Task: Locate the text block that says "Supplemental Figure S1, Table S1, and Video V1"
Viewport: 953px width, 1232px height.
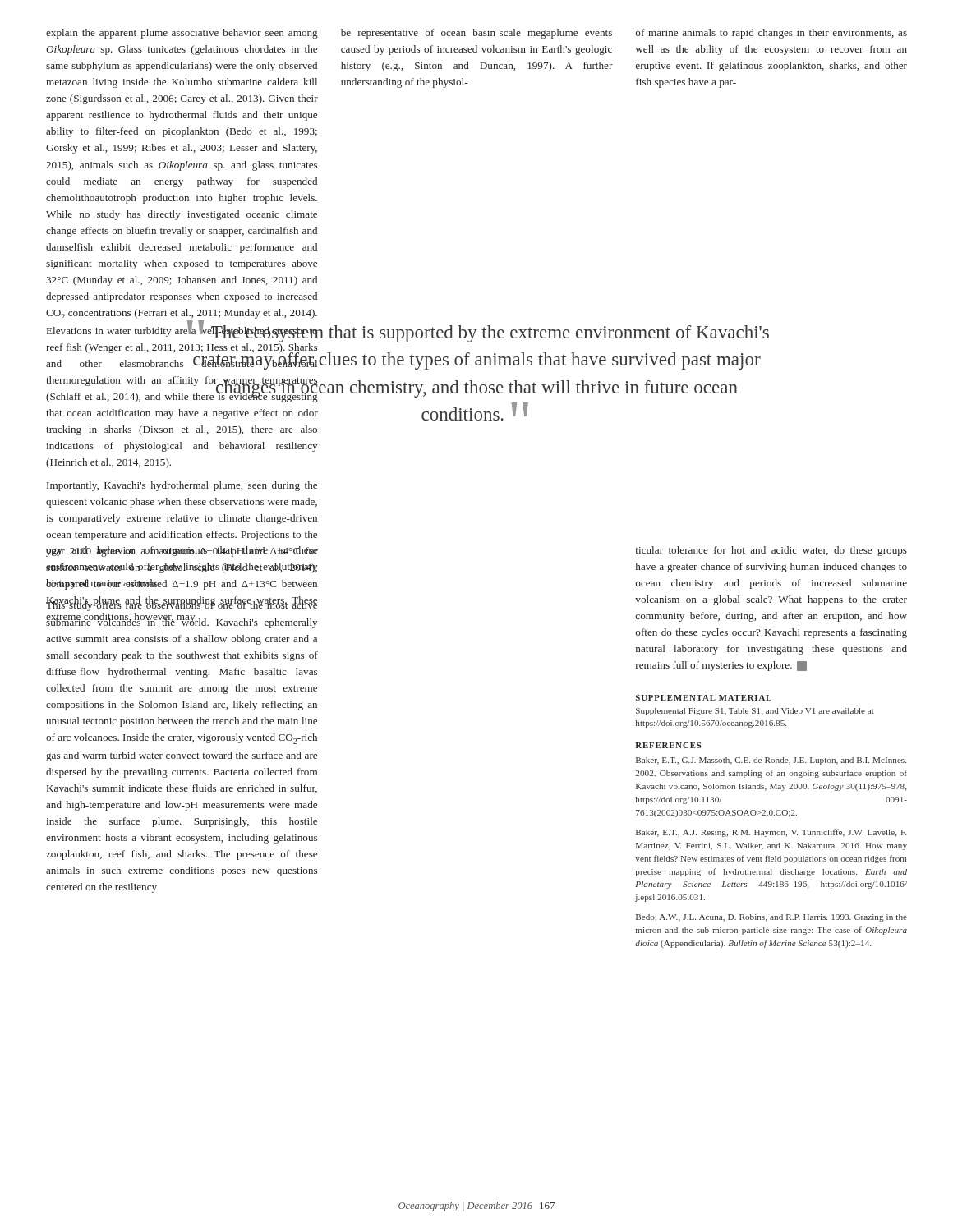Action: pyautogui.click(x=755, y=717)
